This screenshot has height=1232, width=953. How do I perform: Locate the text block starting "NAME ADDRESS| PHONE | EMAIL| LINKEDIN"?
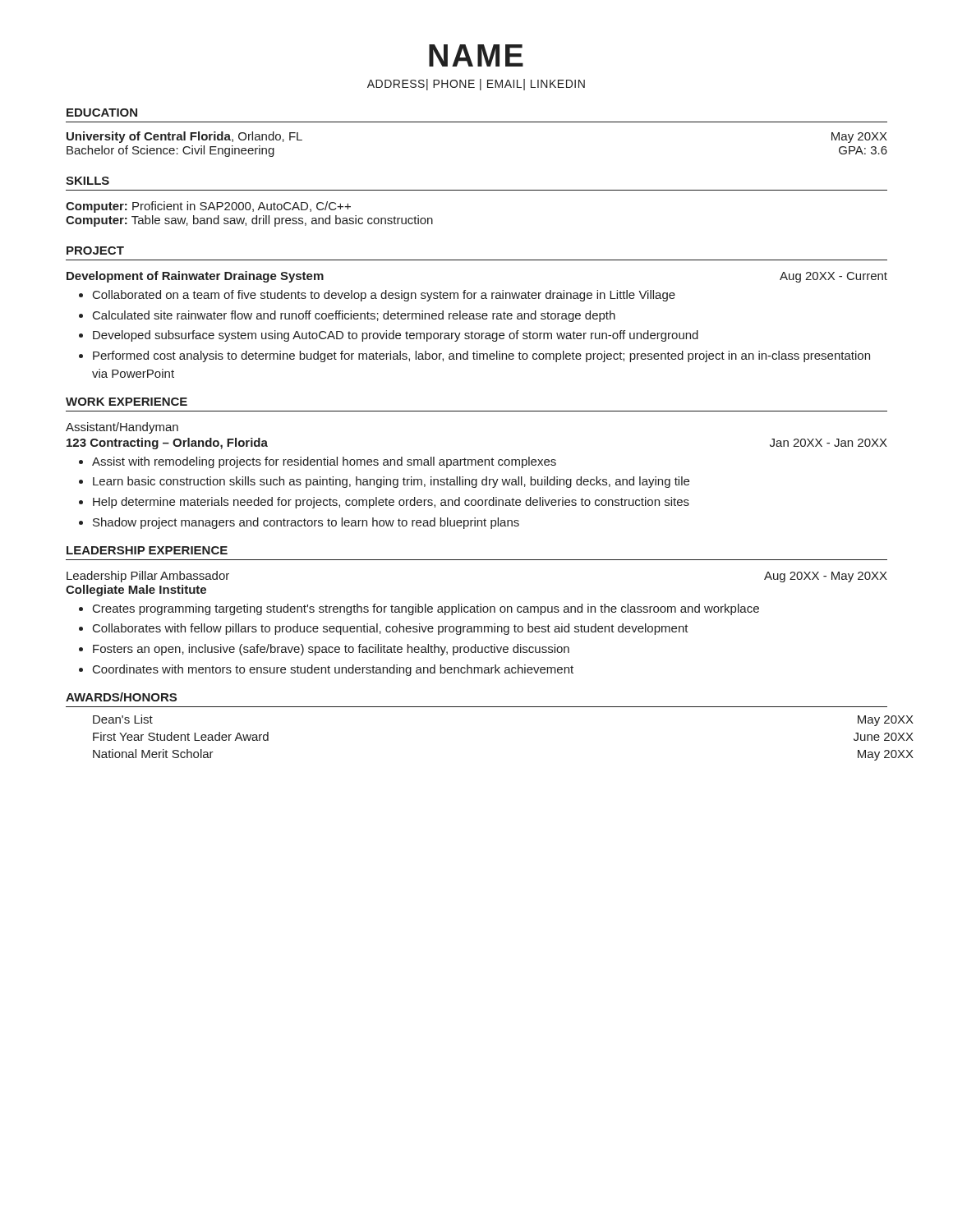pyautogui.click(x=476, y=65)
